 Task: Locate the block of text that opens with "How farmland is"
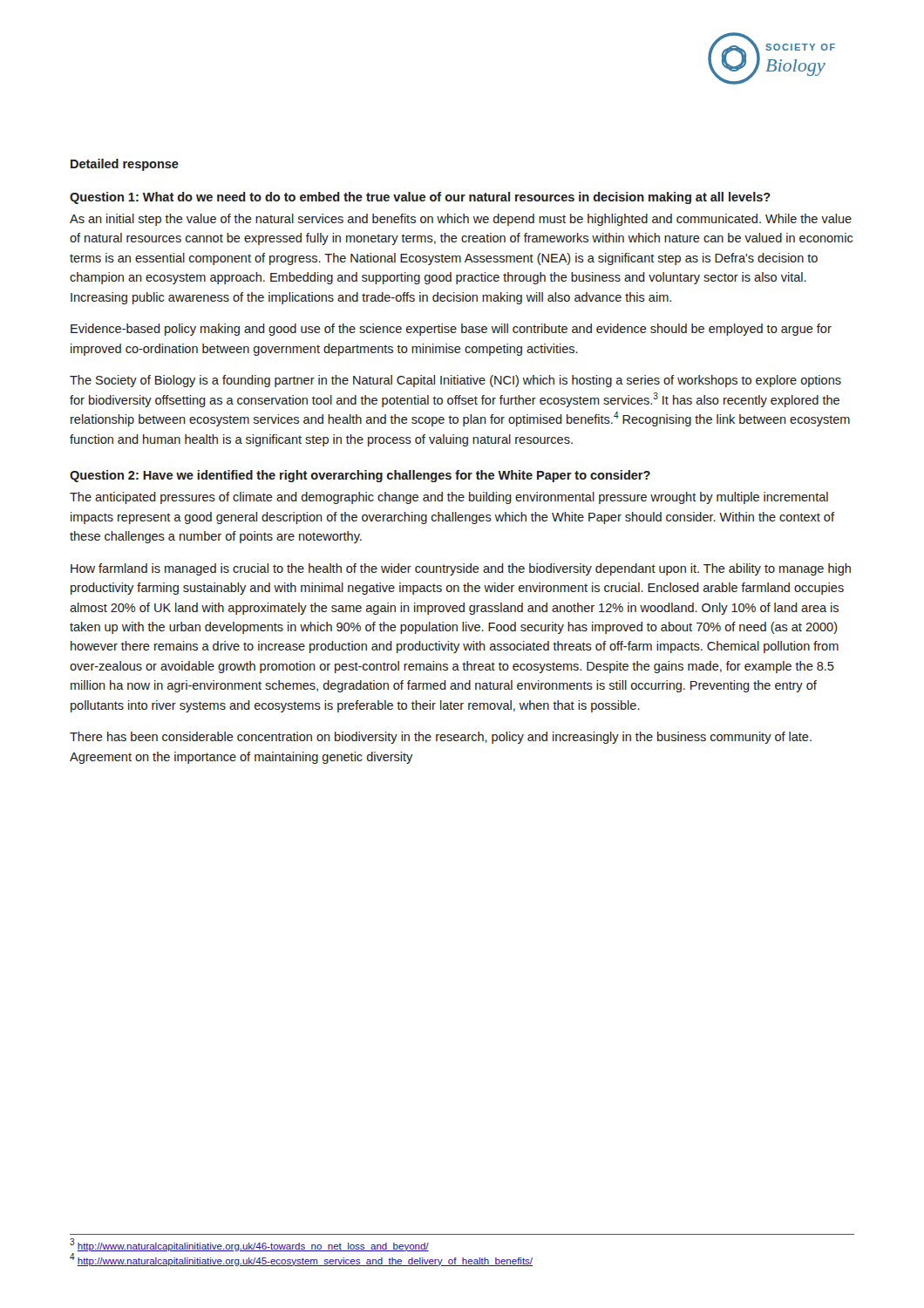coord(462,637)
